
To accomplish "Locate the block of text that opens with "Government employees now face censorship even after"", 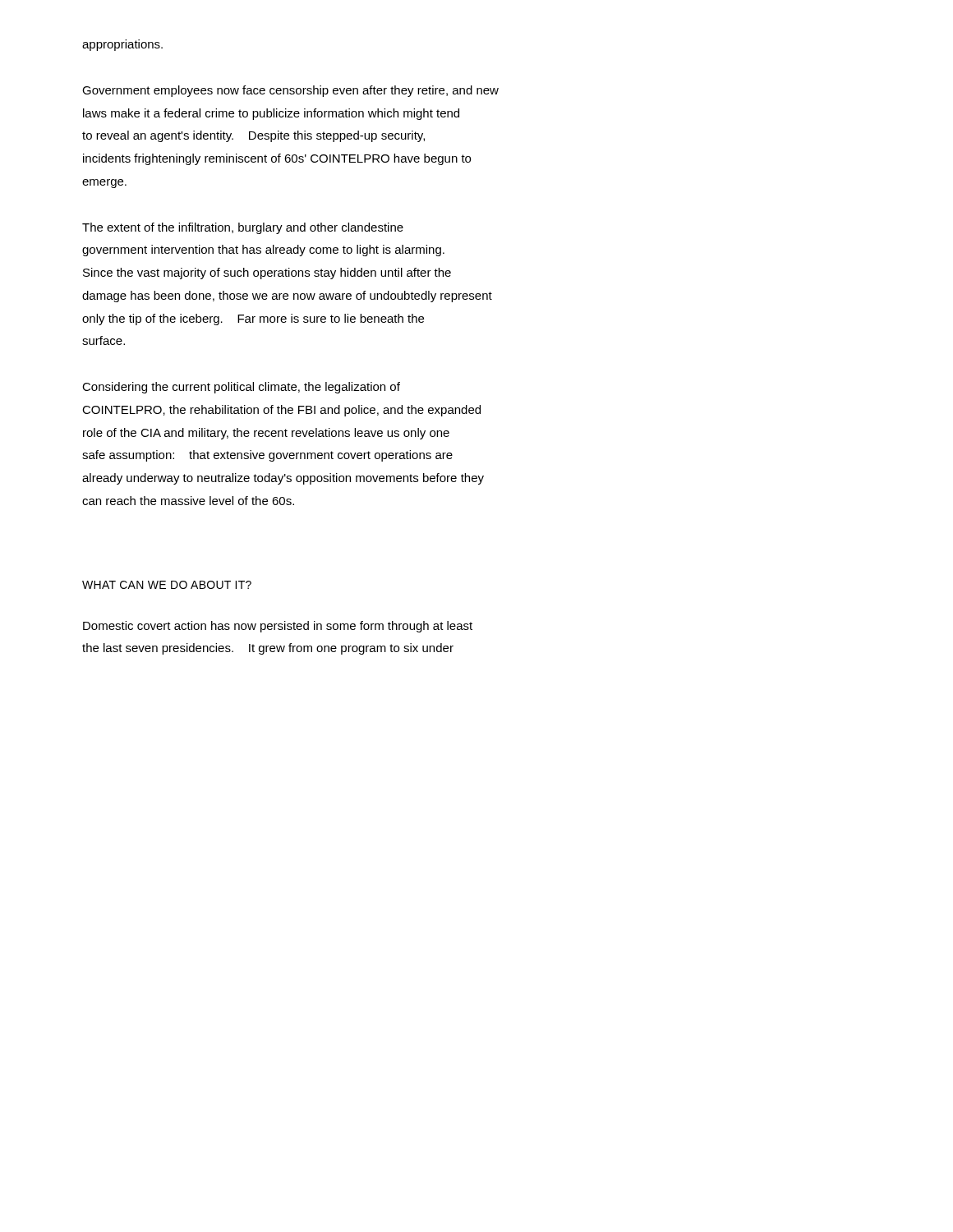I will coord(290,135).
